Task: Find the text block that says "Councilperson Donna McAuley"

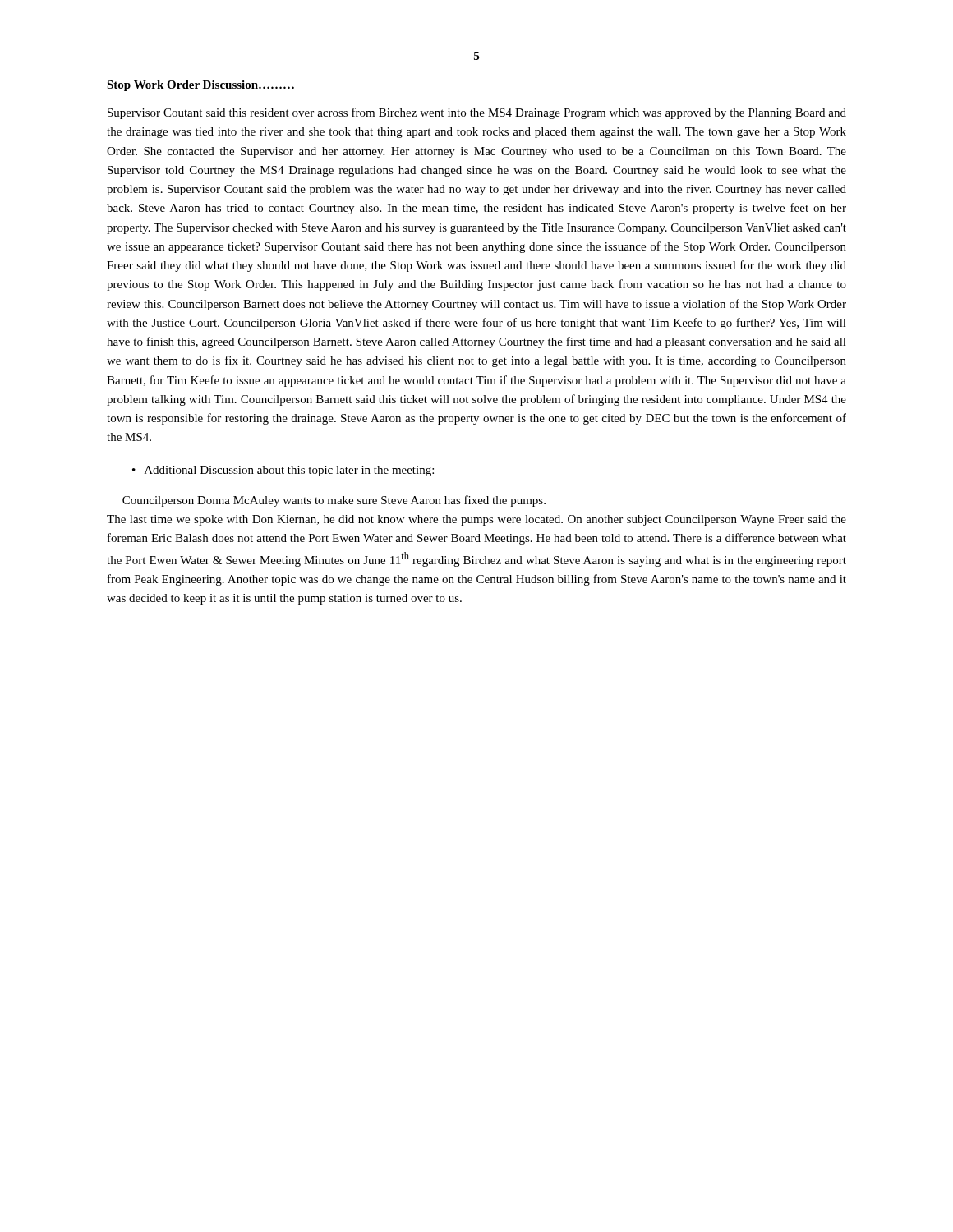Action: [476, 549]
